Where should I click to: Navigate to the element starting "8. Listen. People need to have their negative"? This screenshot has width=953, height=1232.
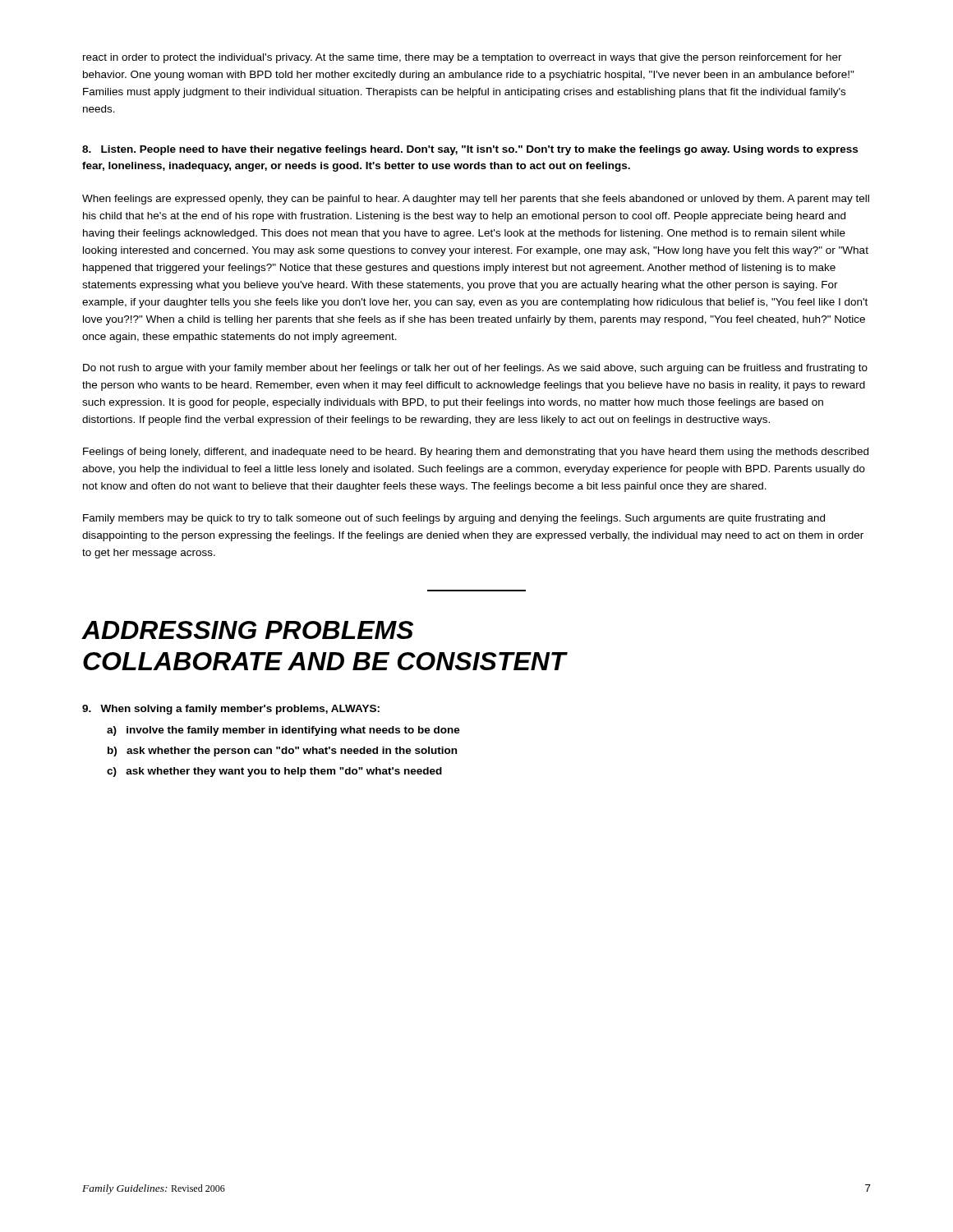coord(470,157)
